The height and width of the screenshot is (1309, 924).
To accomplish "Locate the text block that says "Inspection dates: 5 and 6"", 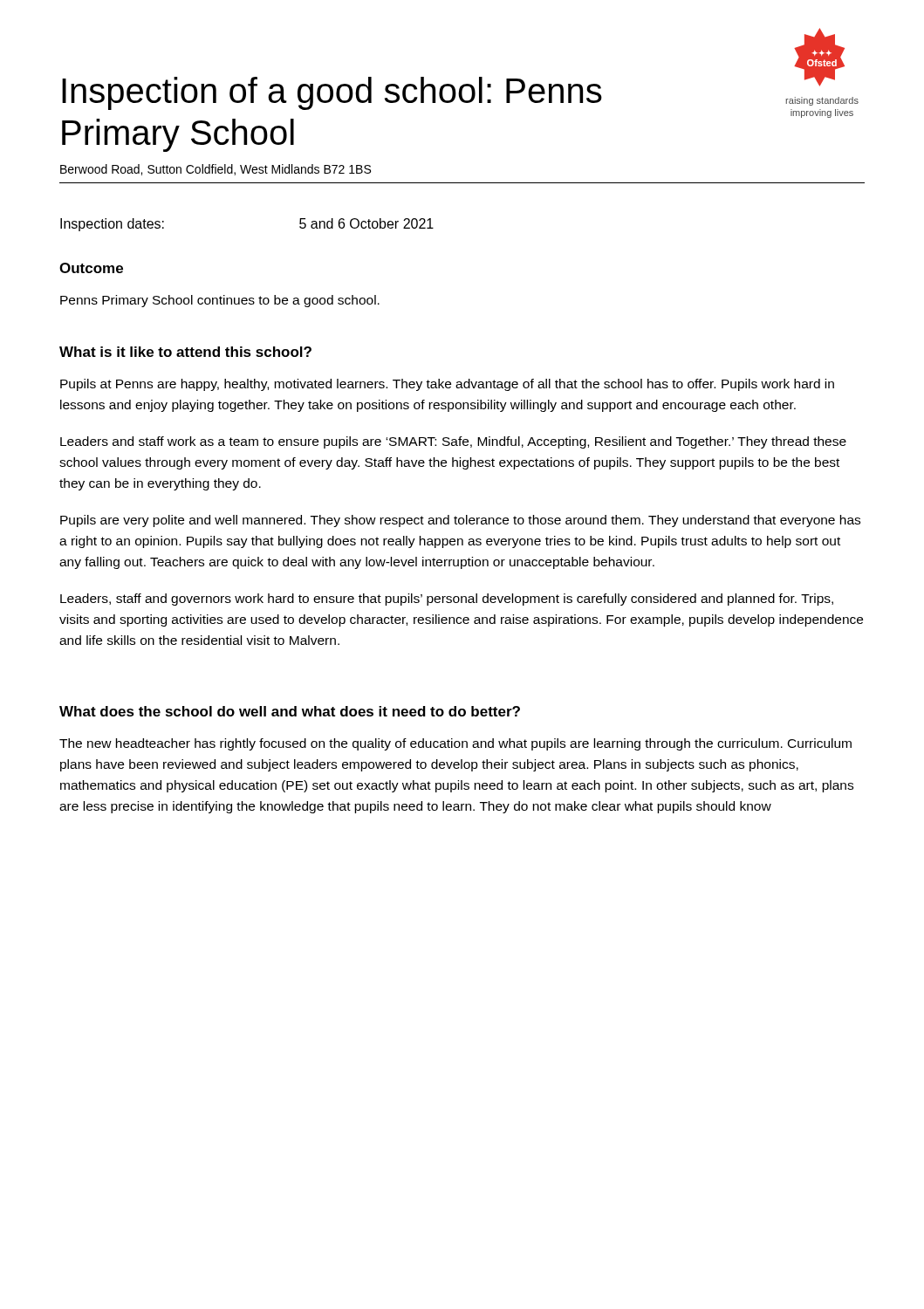I will click(113, 223).
